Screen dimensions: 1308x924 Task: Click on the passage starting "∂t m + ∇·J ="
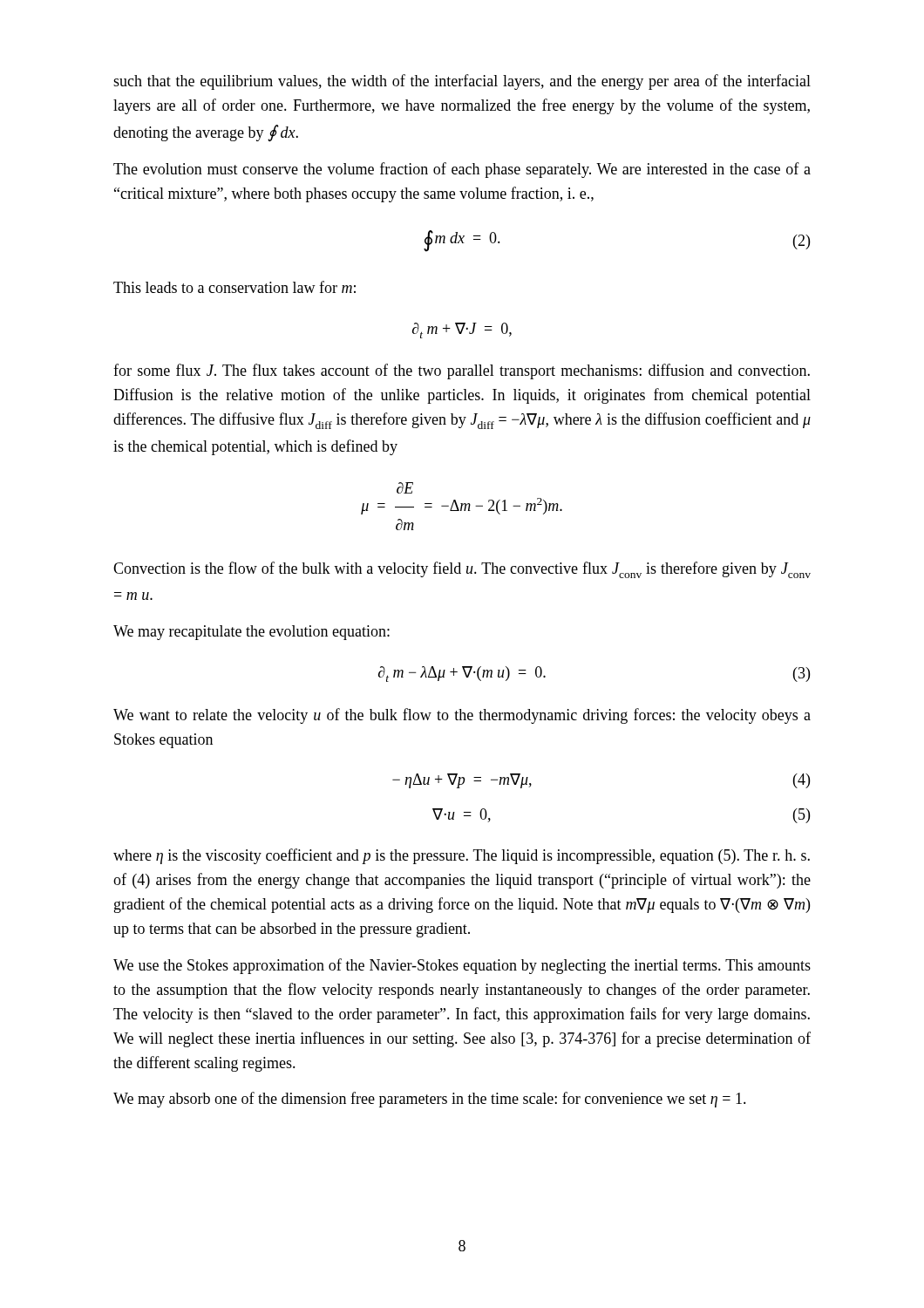coord(462,330)
